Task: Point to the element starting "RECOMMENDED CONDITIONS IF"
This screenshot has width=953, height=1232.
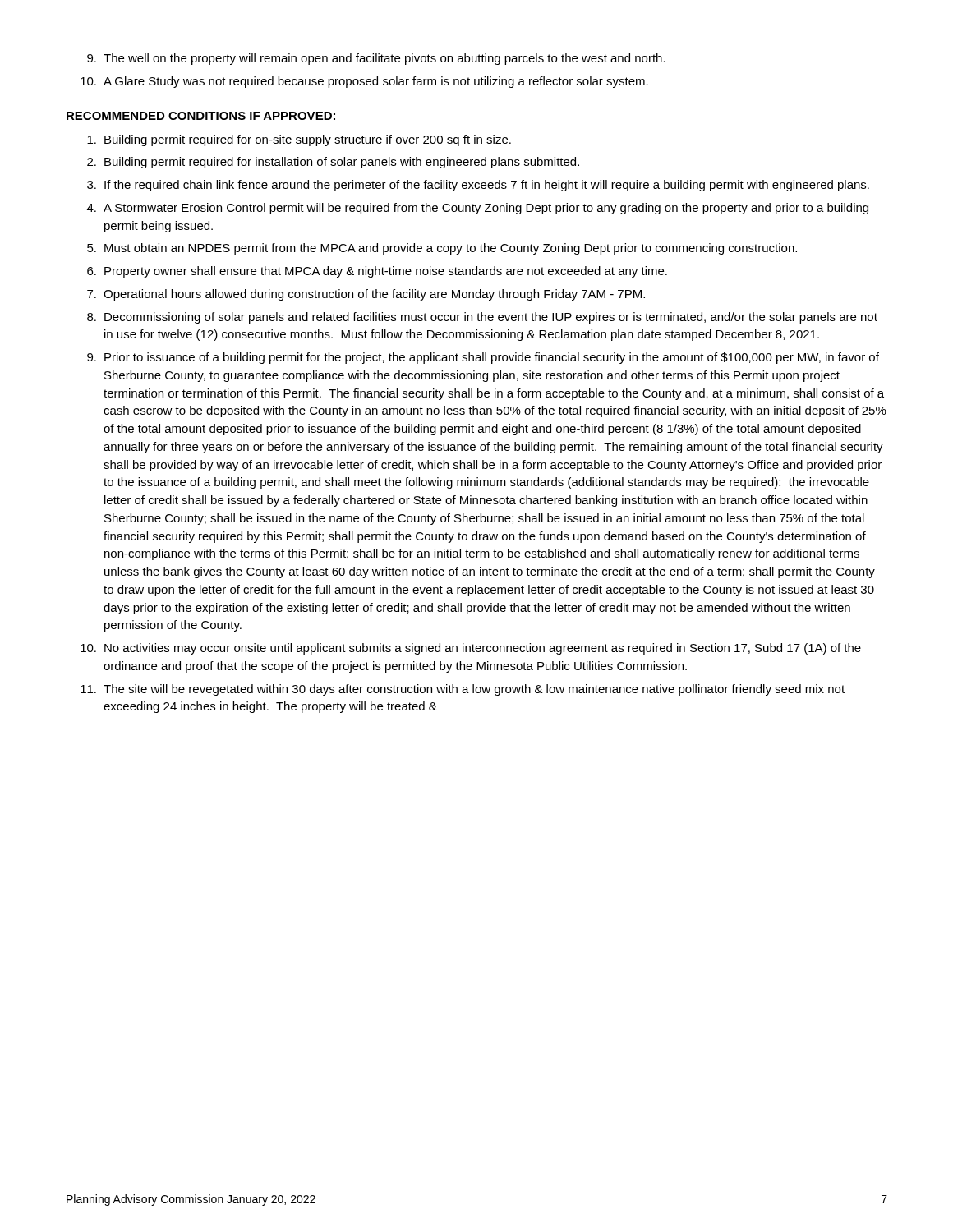Action: [201, 115]
